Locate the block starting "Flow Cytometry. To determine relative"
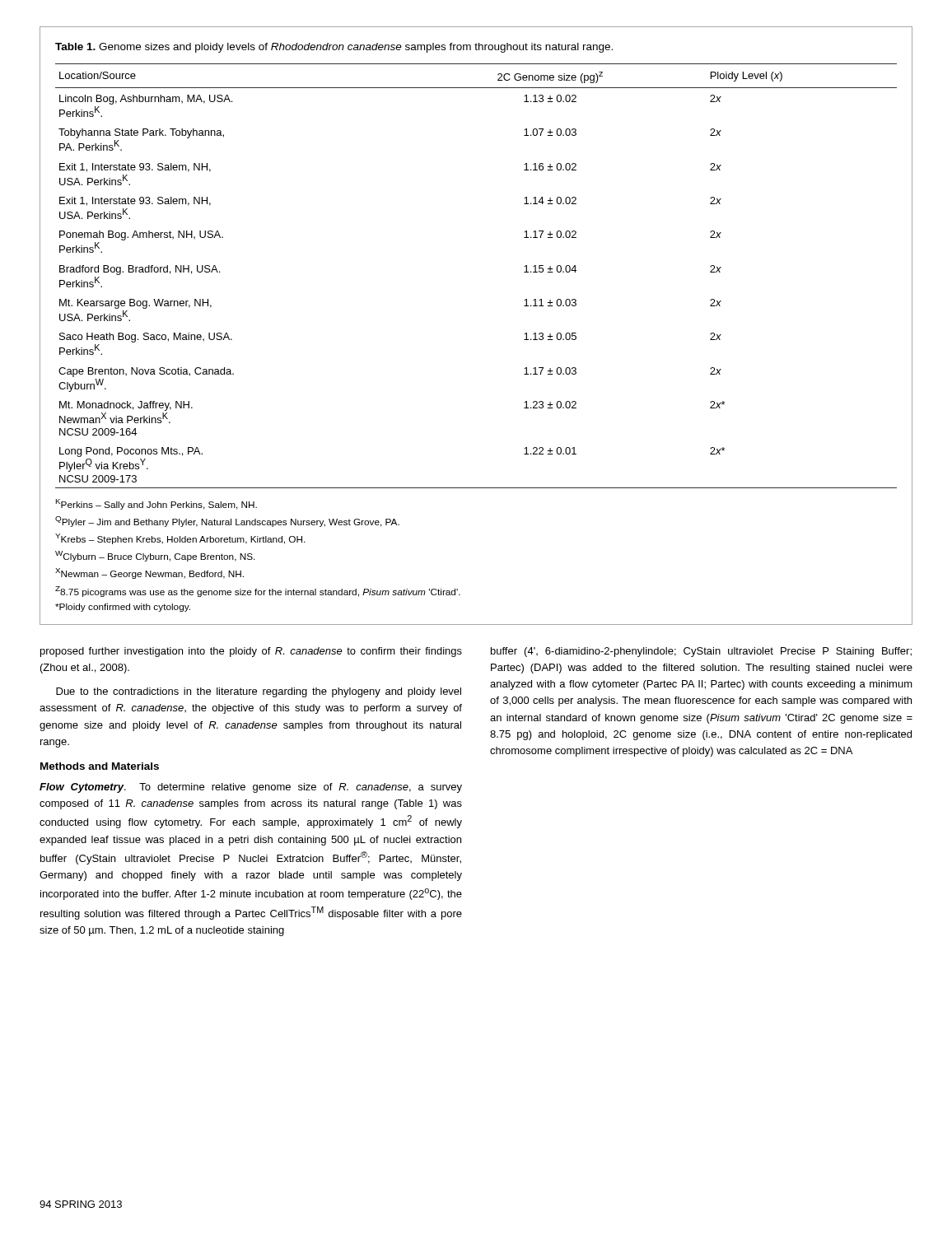The width and height of the screenshot is (952, 1235). click(x=251, y=859)
